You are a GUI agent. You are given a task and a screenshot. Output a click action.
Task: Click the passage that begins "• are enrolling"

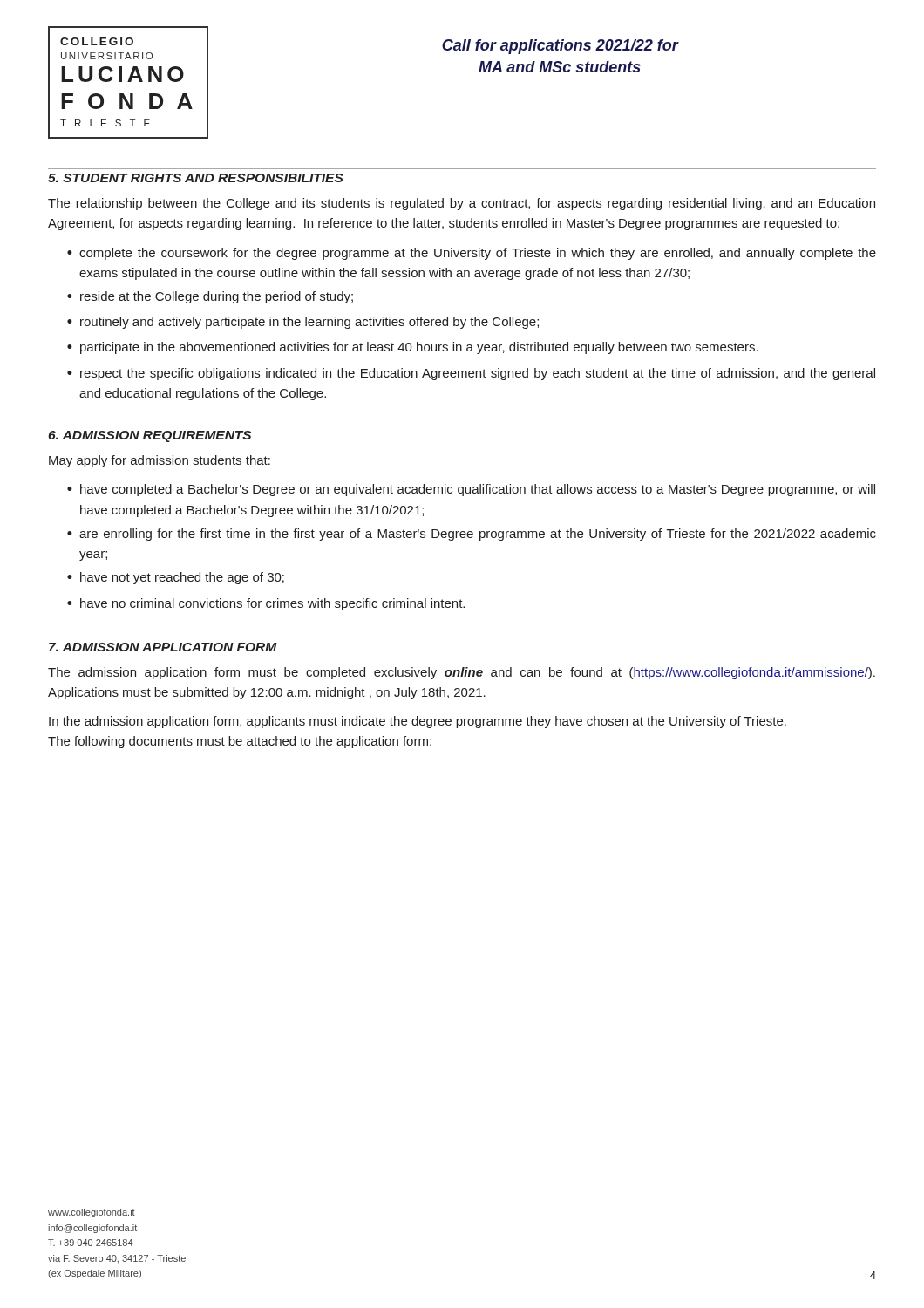pos(462,543)
